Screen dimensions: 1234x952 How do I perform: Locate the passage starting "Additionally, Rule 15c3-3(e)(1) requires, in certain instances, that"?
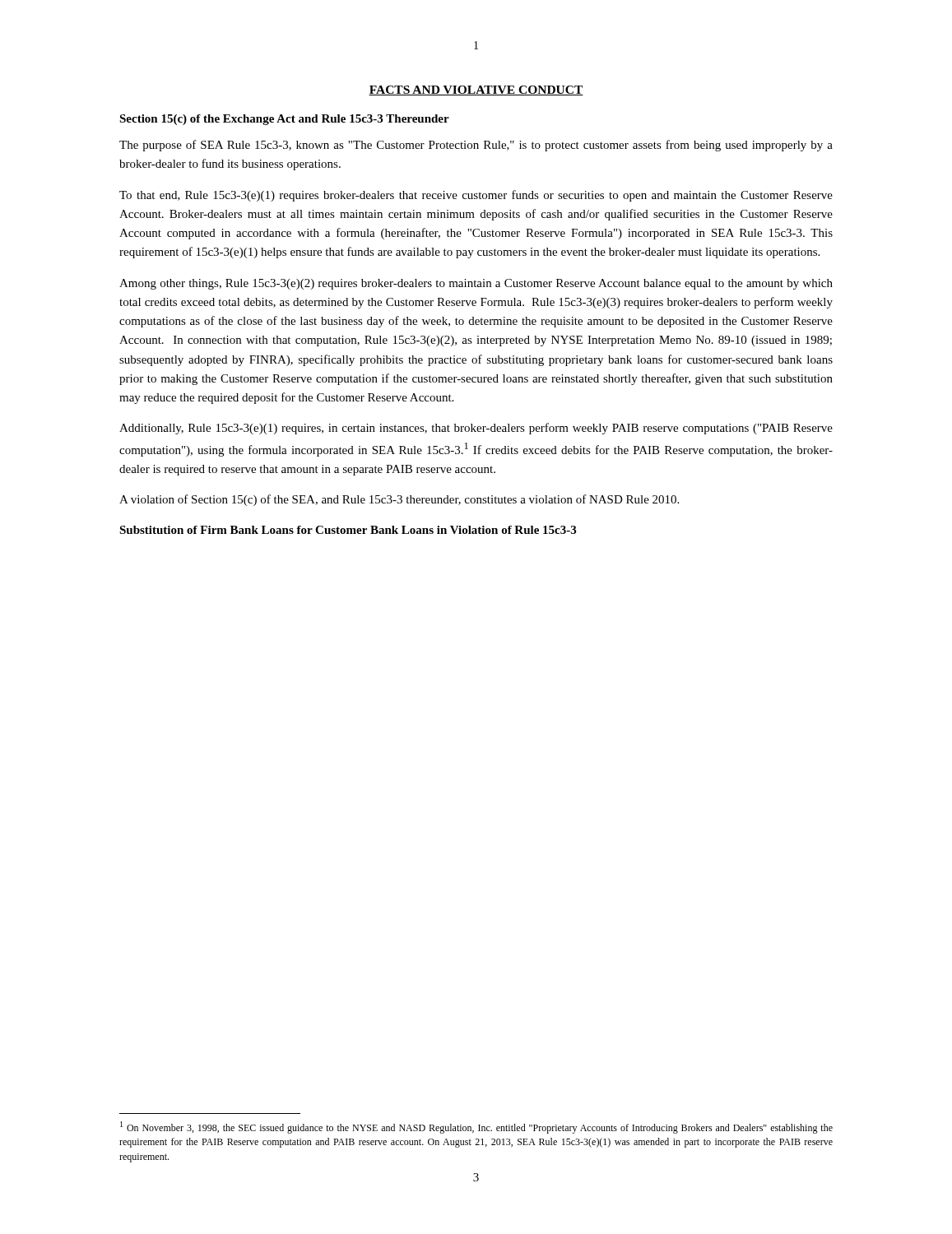476,448
